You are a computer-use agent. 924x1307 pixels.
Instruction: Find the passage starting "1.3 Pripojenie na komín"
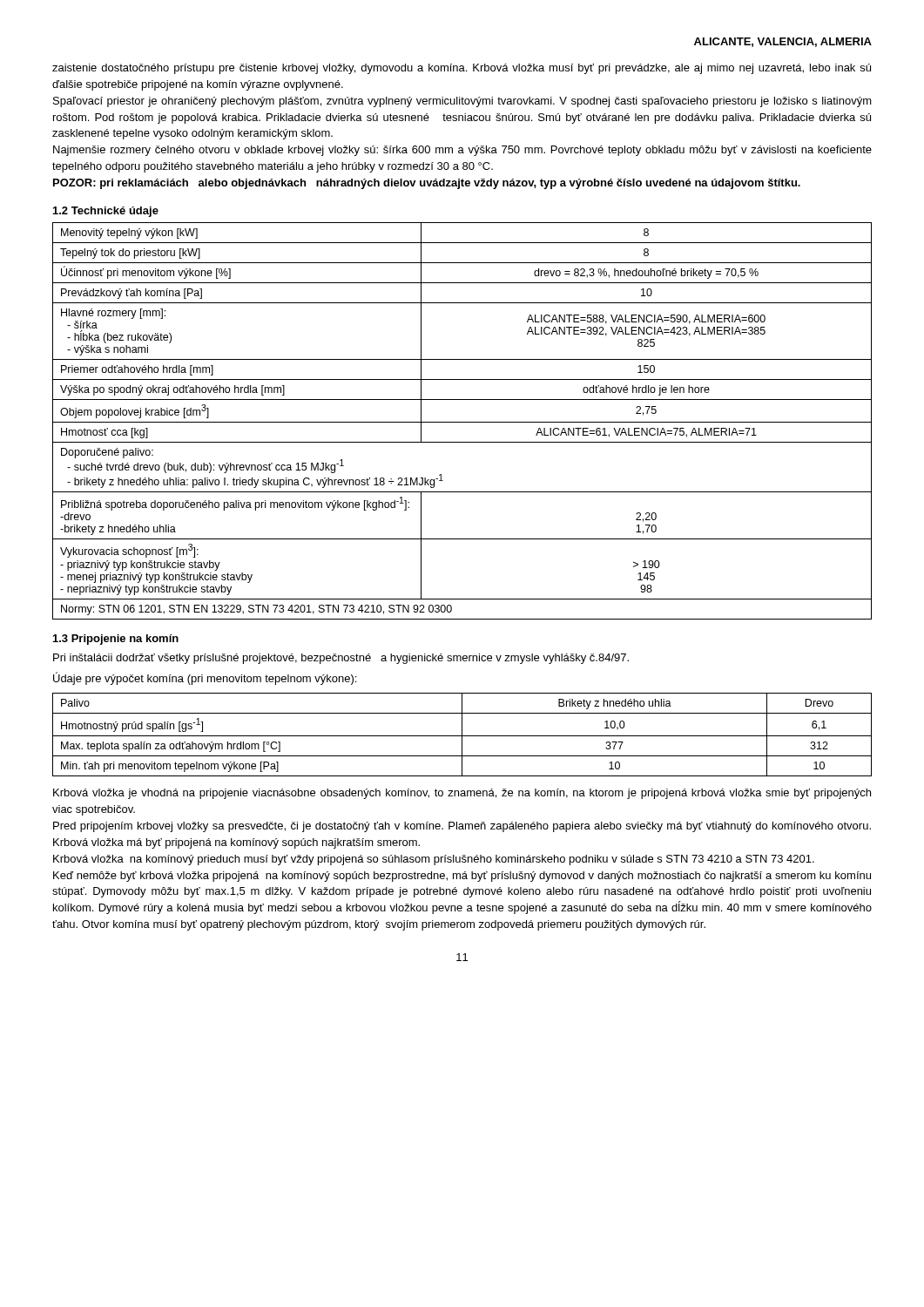pos(116,638)
